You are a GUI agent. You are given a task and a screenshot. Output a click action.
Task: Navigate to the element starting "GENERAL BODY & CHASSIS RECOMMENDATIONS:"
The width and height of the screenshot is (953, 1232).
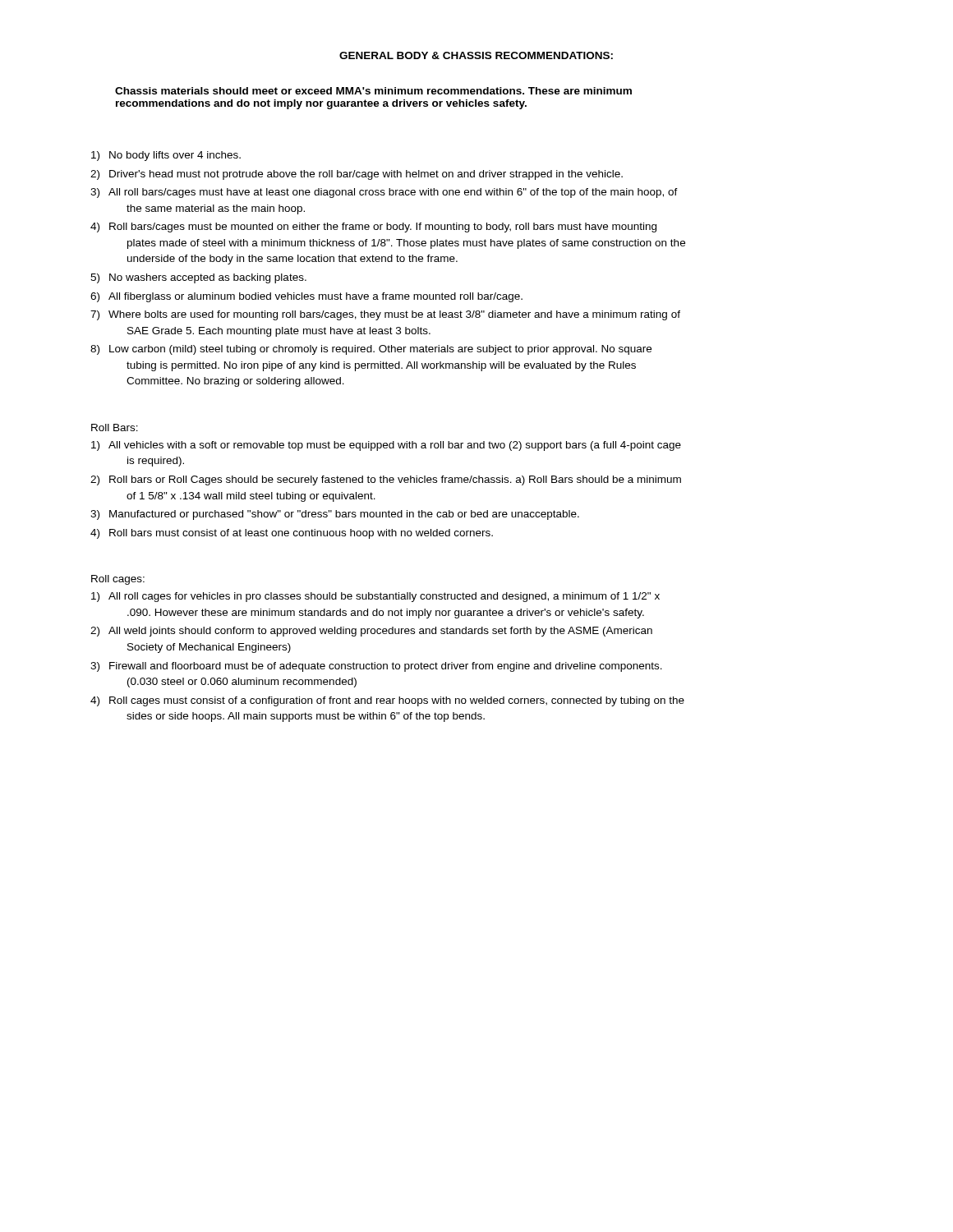pos(476,55)
